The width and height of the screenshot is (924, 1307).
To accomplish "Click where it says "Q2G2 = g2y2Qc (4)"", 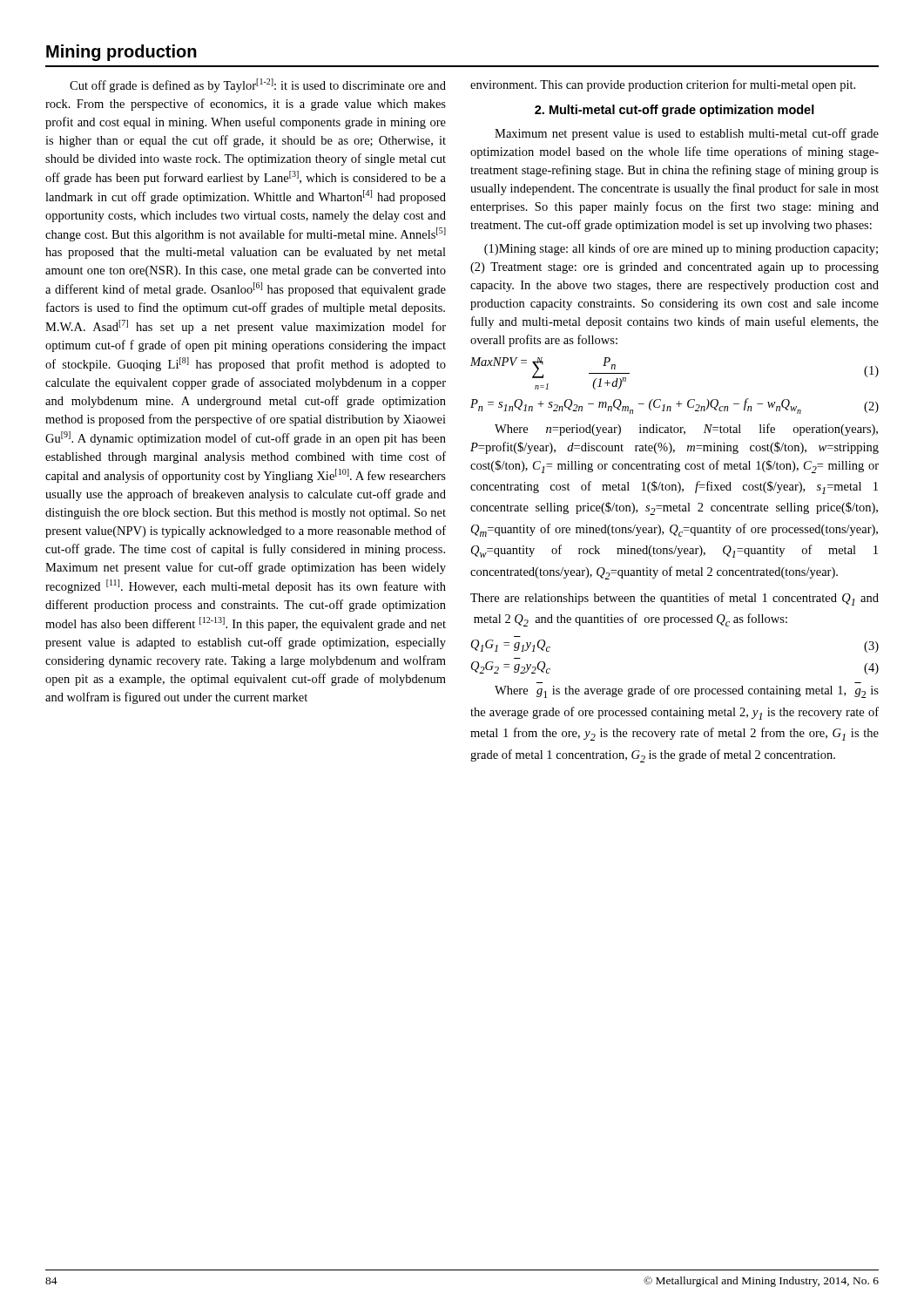I will coord(525,668).
